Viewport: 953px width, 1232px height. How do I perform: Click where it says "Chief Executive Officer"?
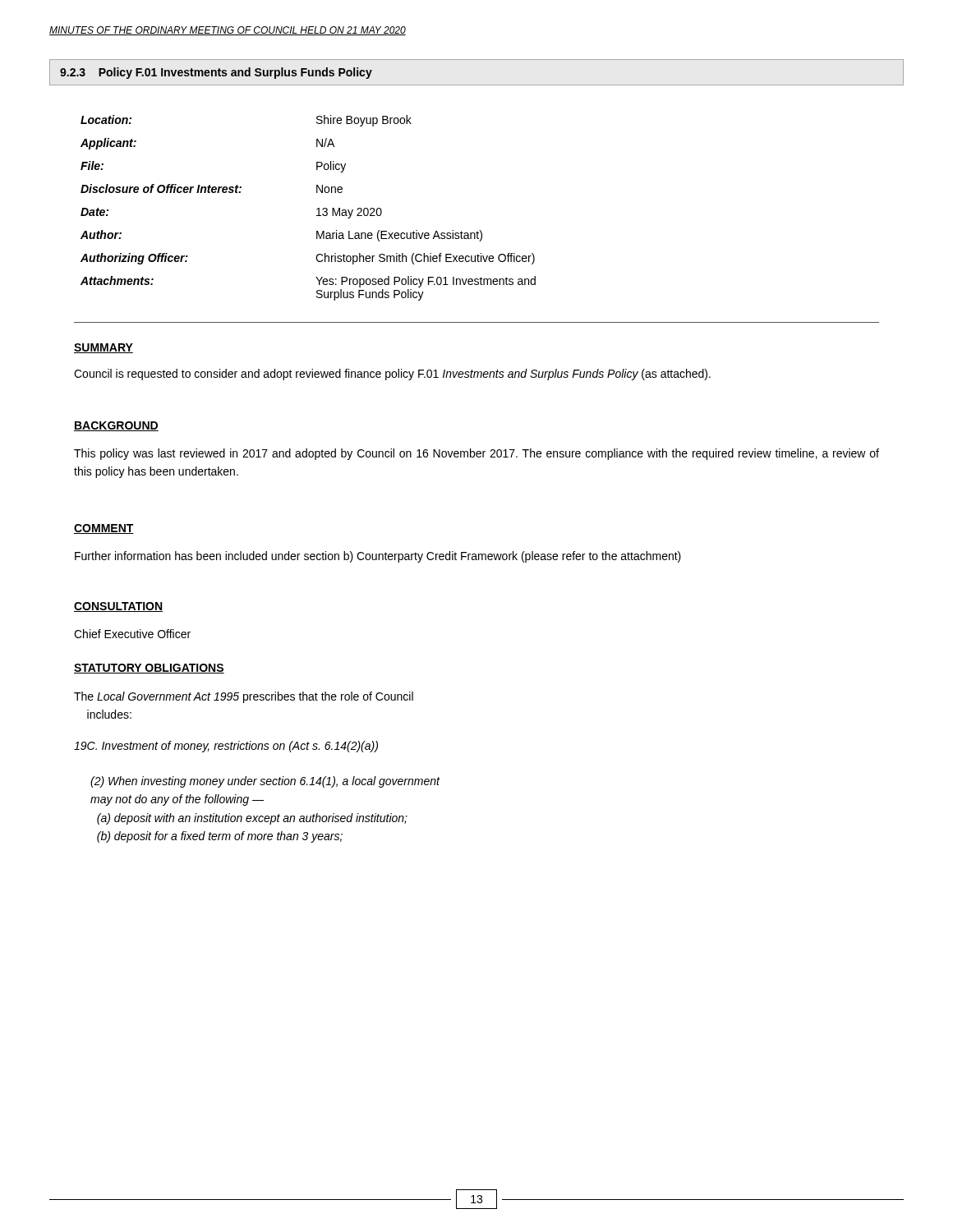pyautogui.click(x=132, y=634)
